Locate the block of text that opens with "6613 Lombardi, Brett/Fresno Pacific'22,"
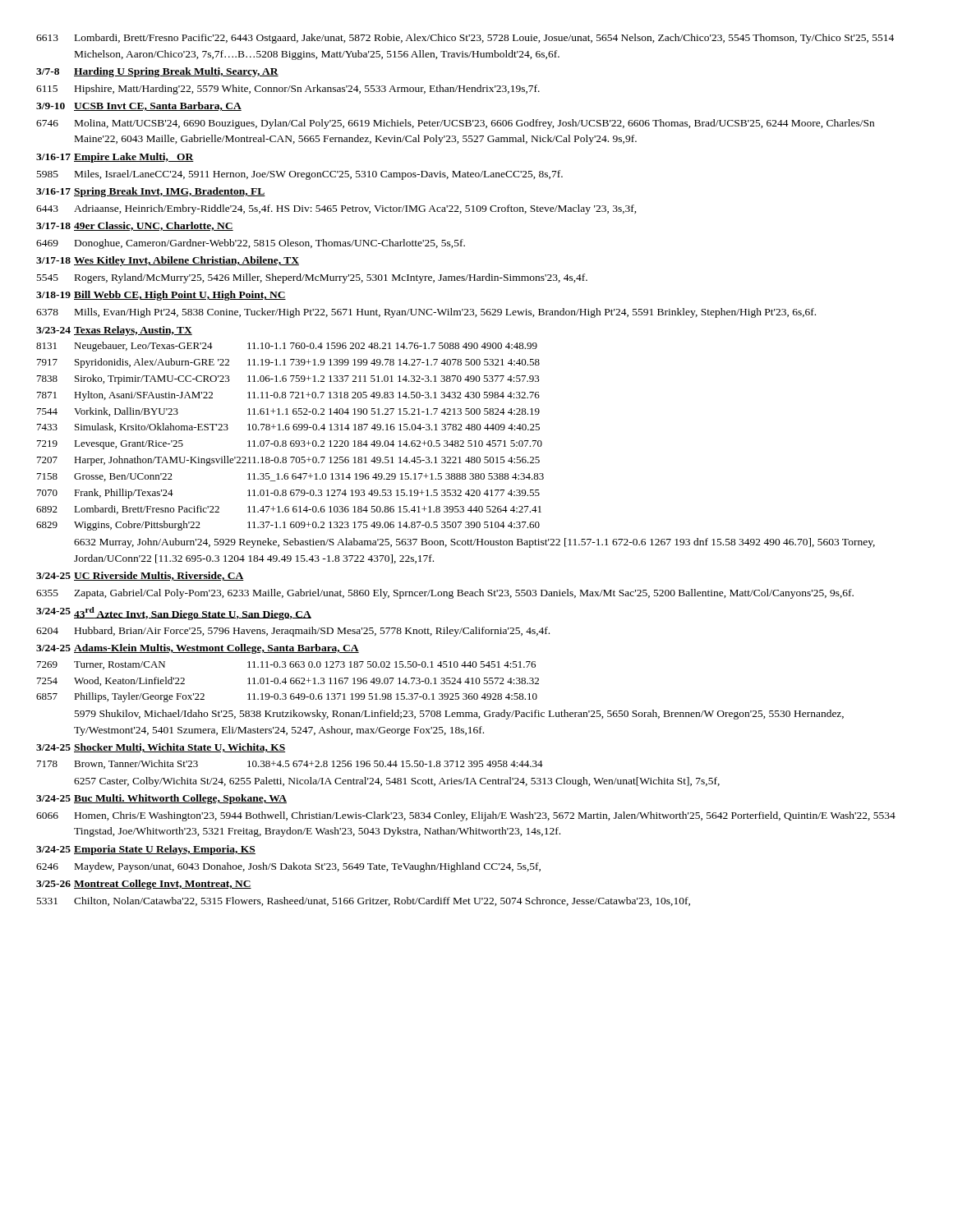Image resolution: width=953 pixels, height=1232 pixels. coord(476,46)
